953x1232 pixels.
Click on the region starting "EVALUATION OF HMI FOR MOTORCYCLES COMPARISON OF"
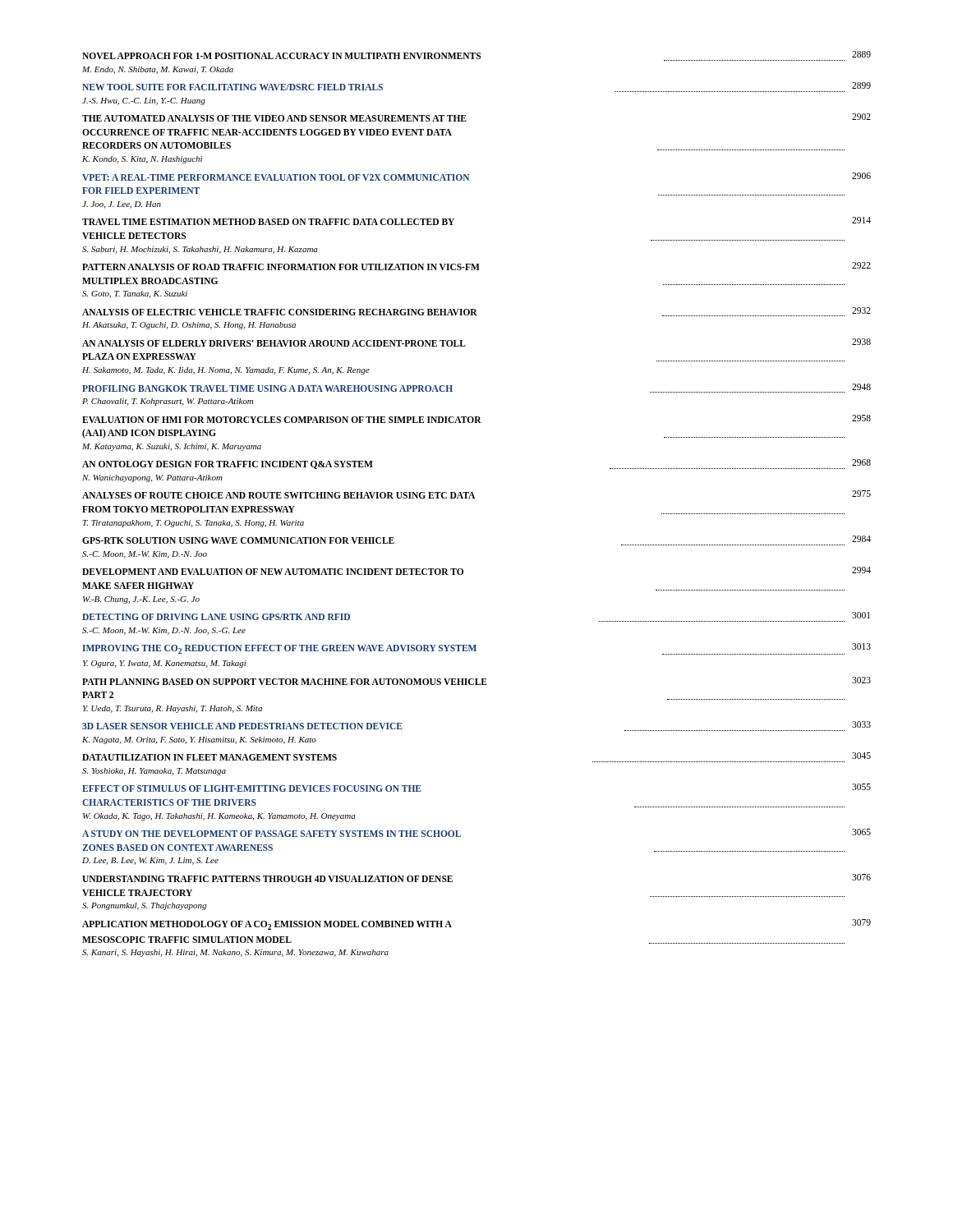(x=476, y=433)
